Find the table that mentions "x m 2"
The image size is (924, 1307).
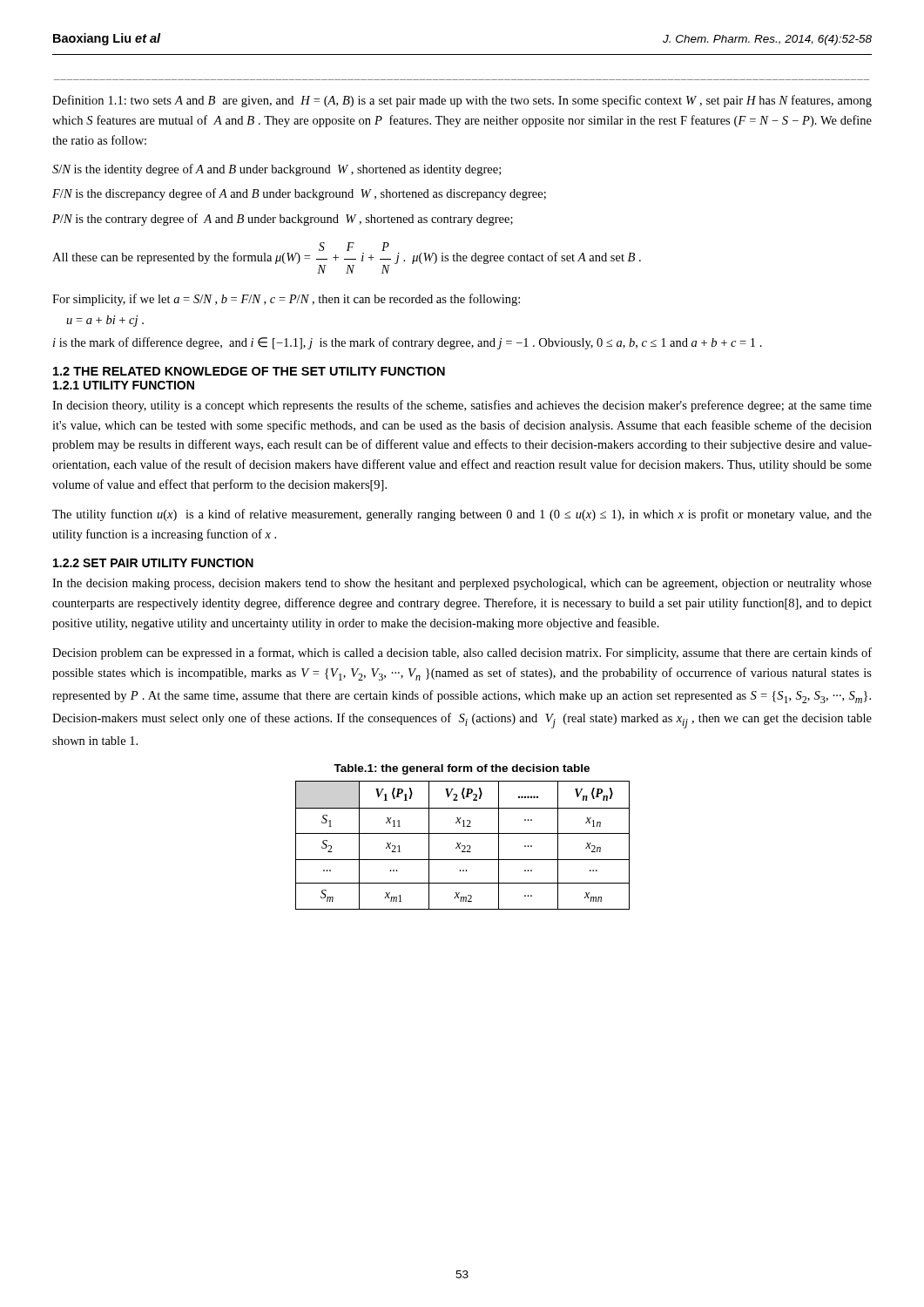[x=462, y=845]
